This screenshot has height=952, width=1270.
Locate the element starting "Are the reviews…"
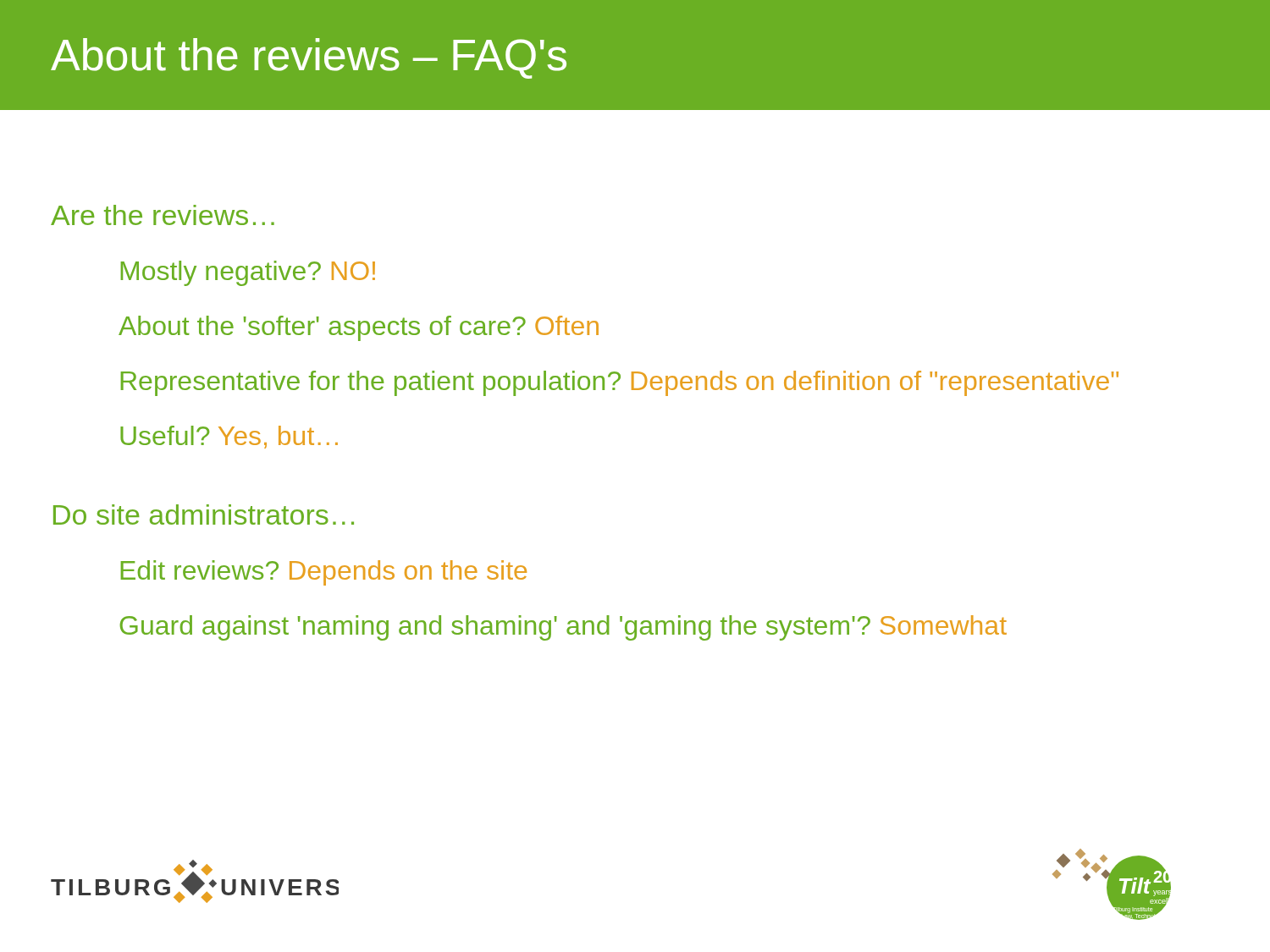click(164, 215)
